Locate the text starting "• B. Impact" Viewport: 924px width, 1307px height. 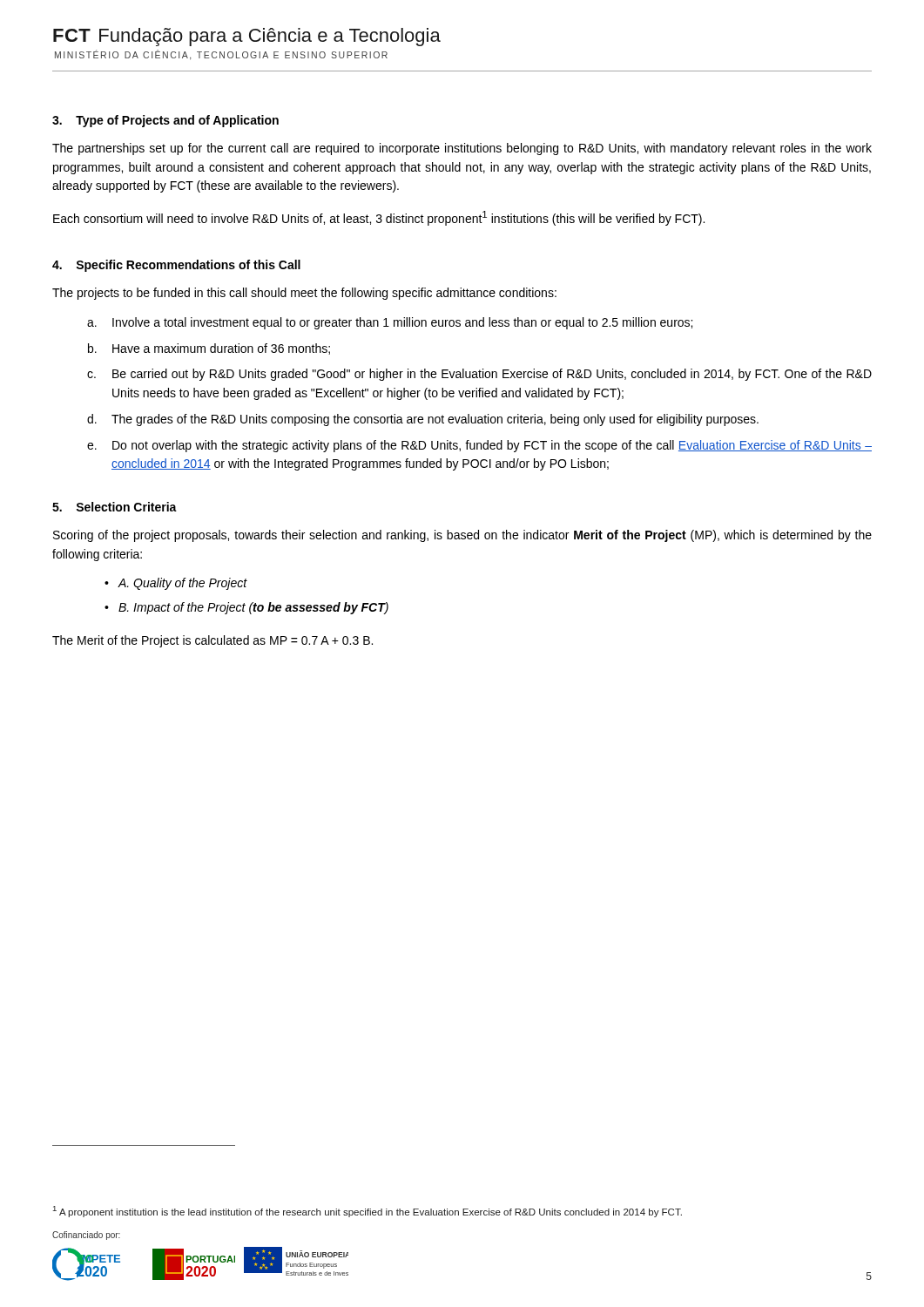pos(247,608)
